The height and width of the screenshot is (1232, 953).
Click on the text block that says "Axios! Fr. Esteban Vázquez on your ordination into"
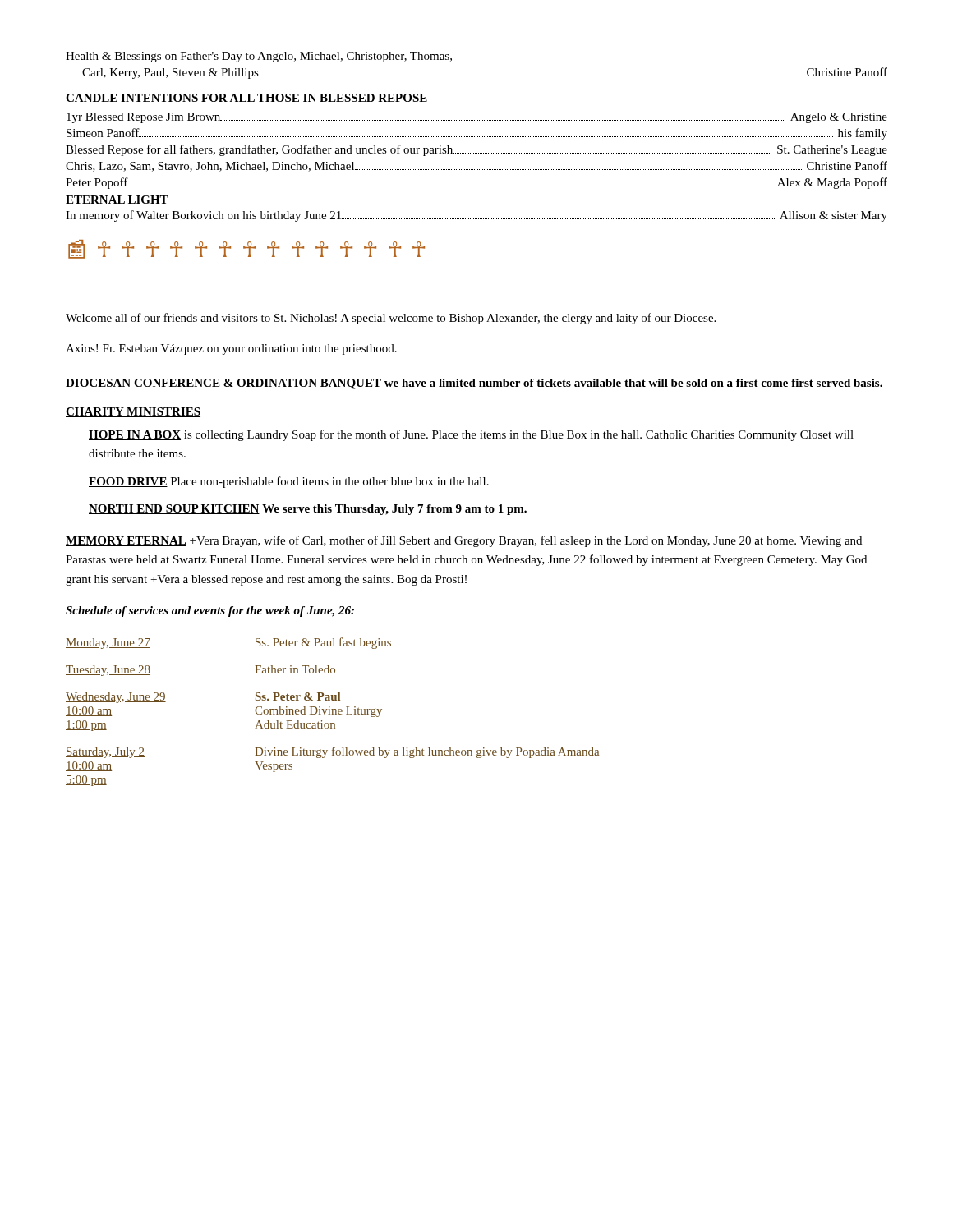pyautogui.click(x=231, y=348)
